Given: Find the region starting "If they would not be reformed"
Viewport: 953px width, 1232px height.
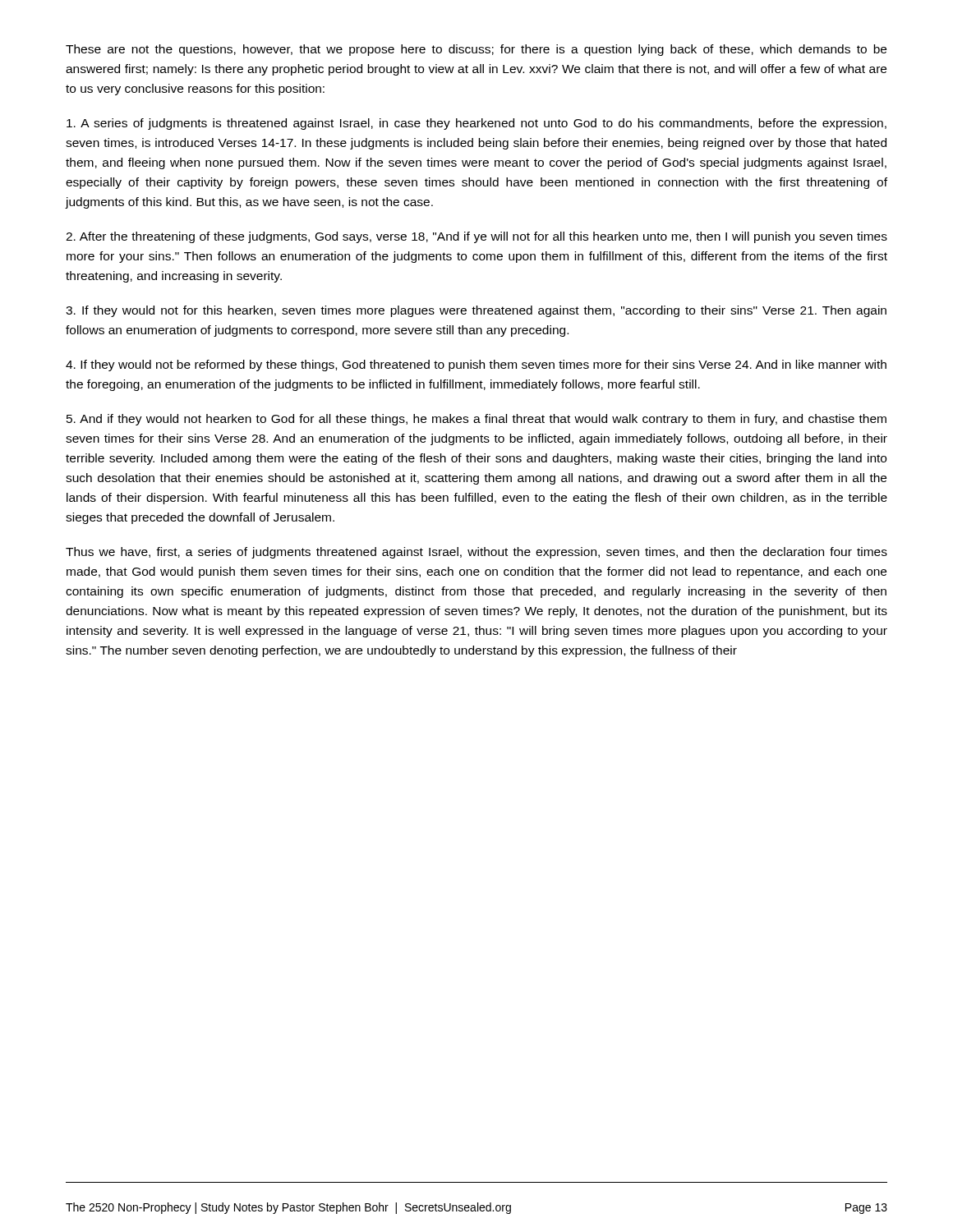Looking at the screenshot, I should coord(476,374).
